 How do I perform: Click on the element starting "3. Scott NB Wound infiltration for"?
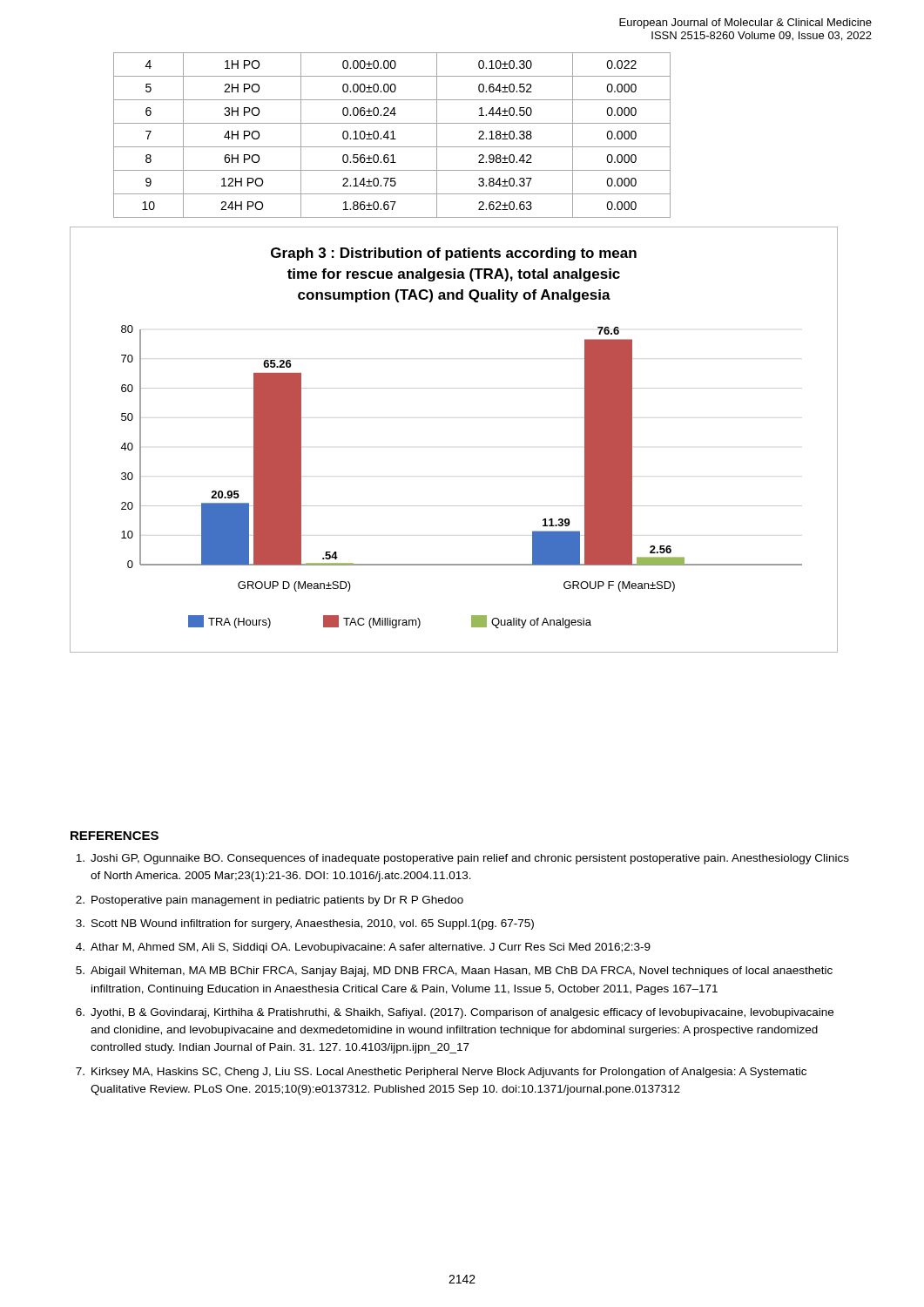(462, 923)
